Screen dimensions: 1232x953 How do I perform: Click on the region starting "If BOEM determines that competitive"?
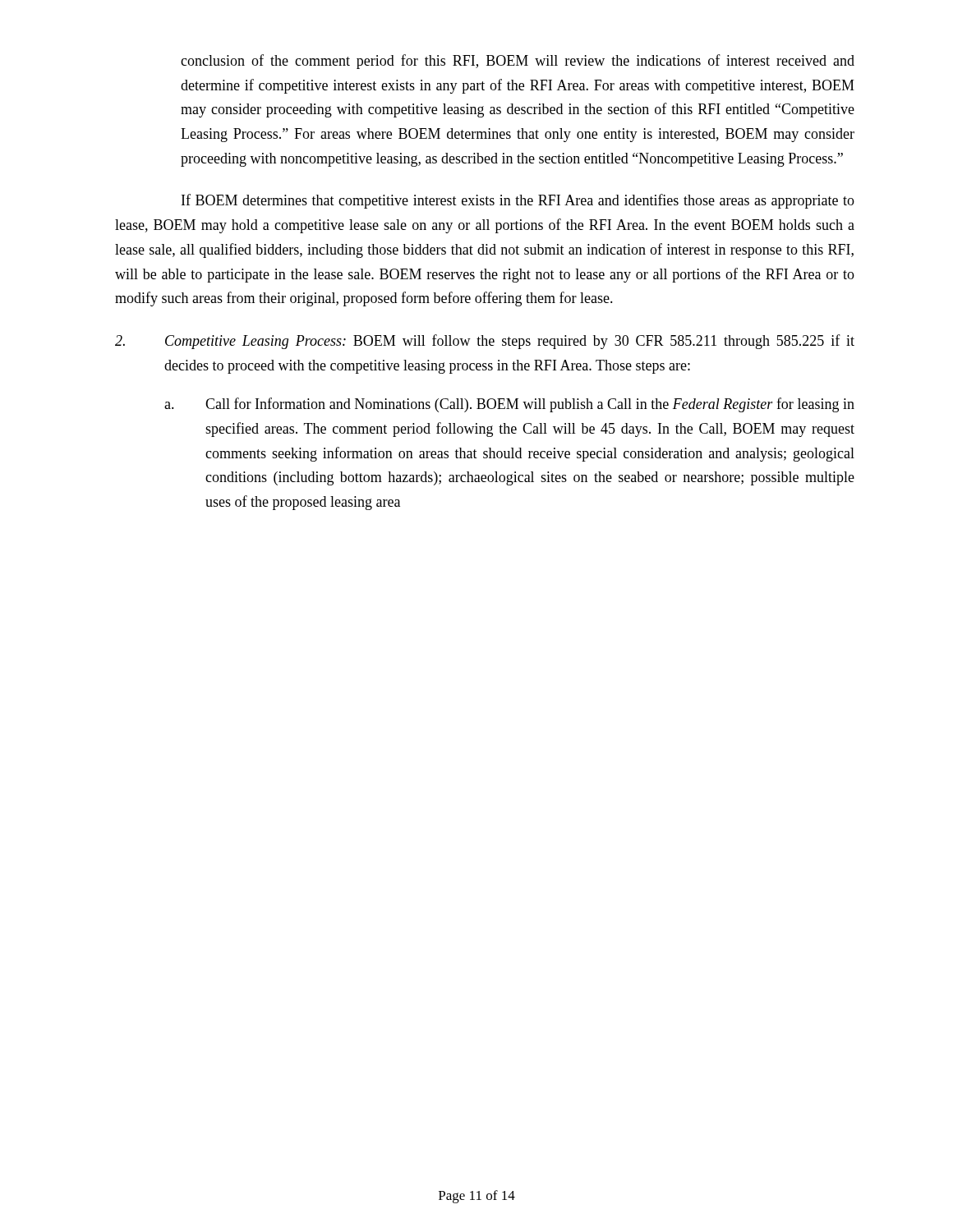[x=485, y=250]
